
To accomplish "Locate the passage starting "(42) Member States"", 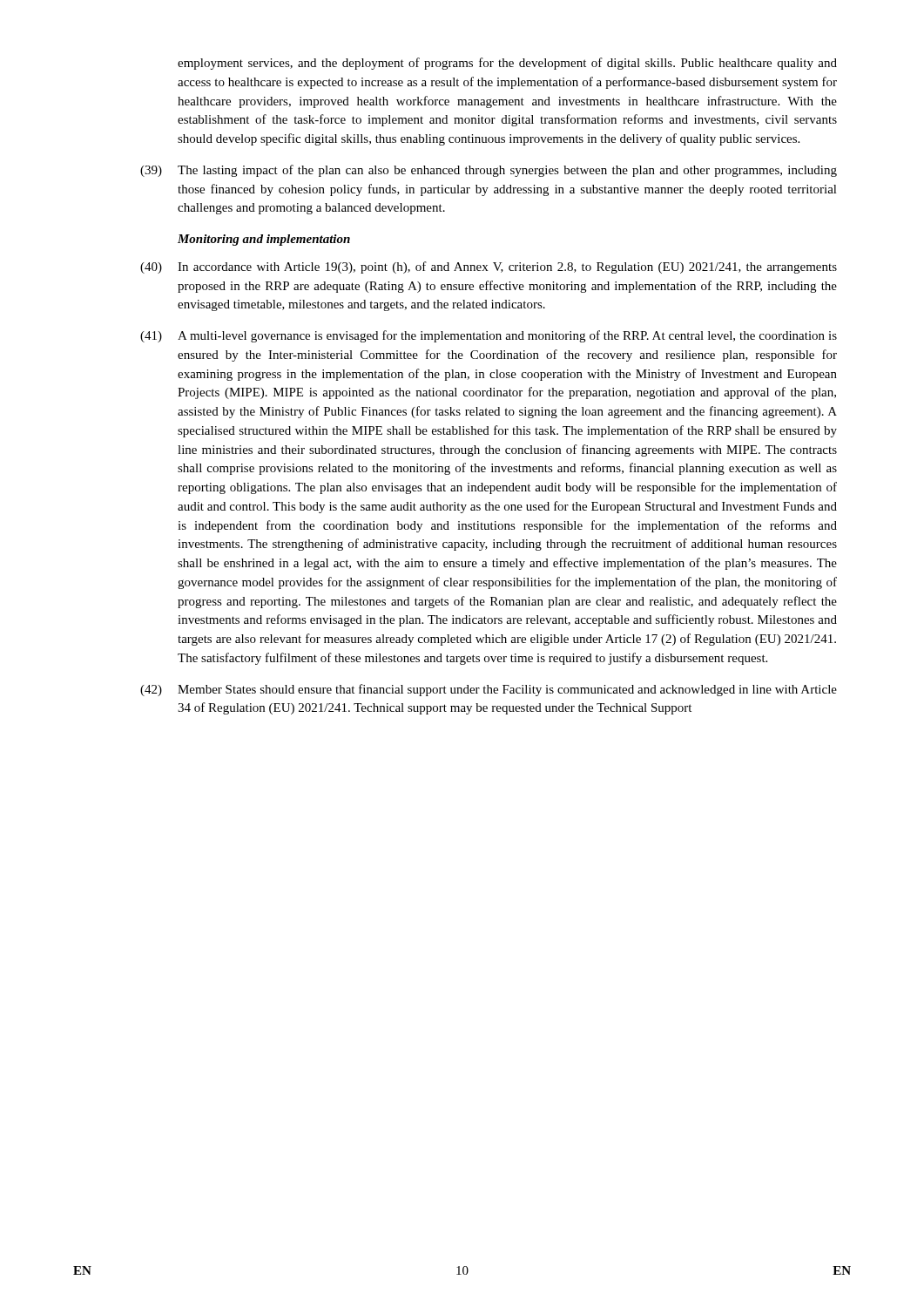I will (480, 699).
